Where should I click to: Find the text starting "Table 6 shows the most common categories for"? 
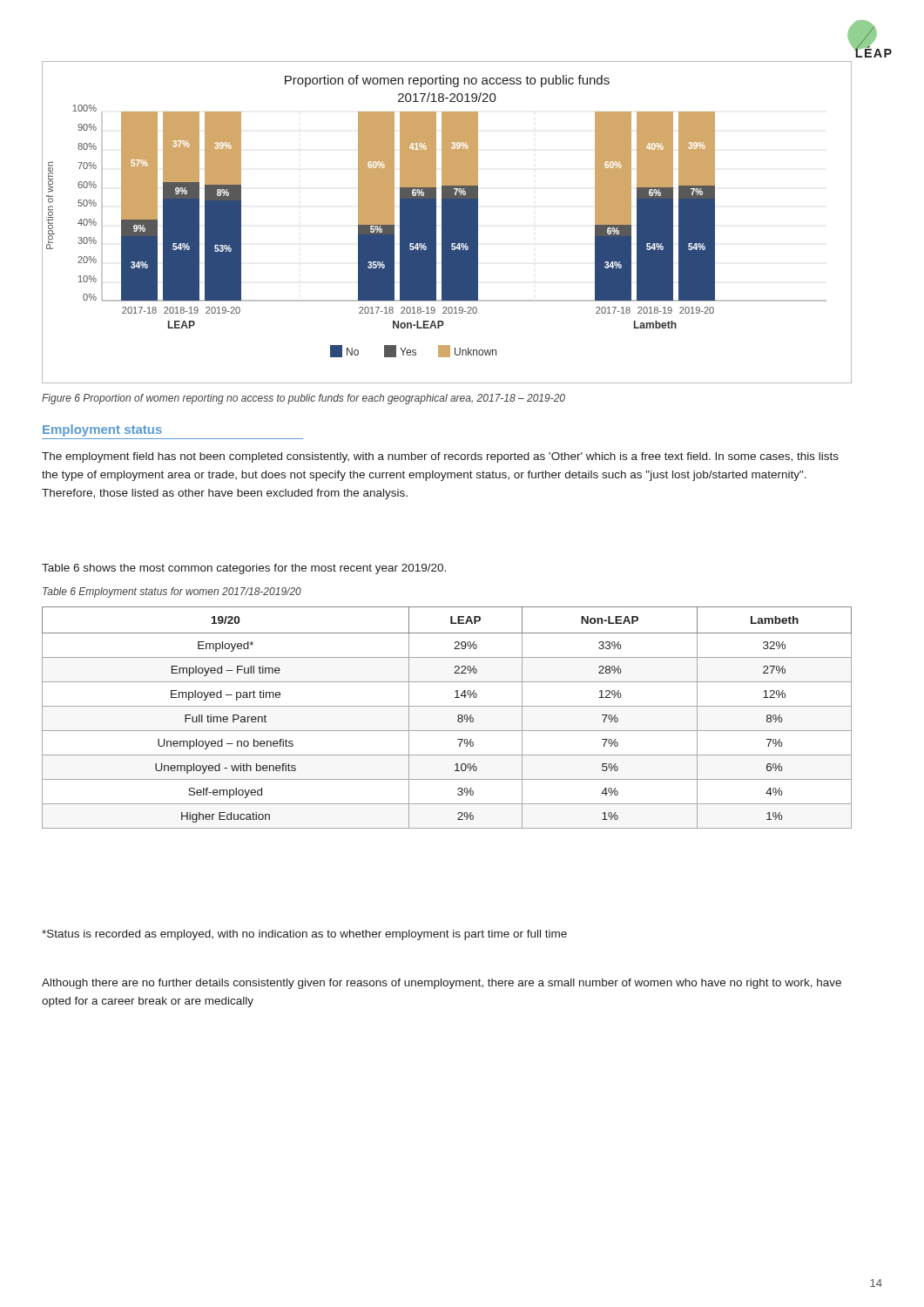click(244, 568)
